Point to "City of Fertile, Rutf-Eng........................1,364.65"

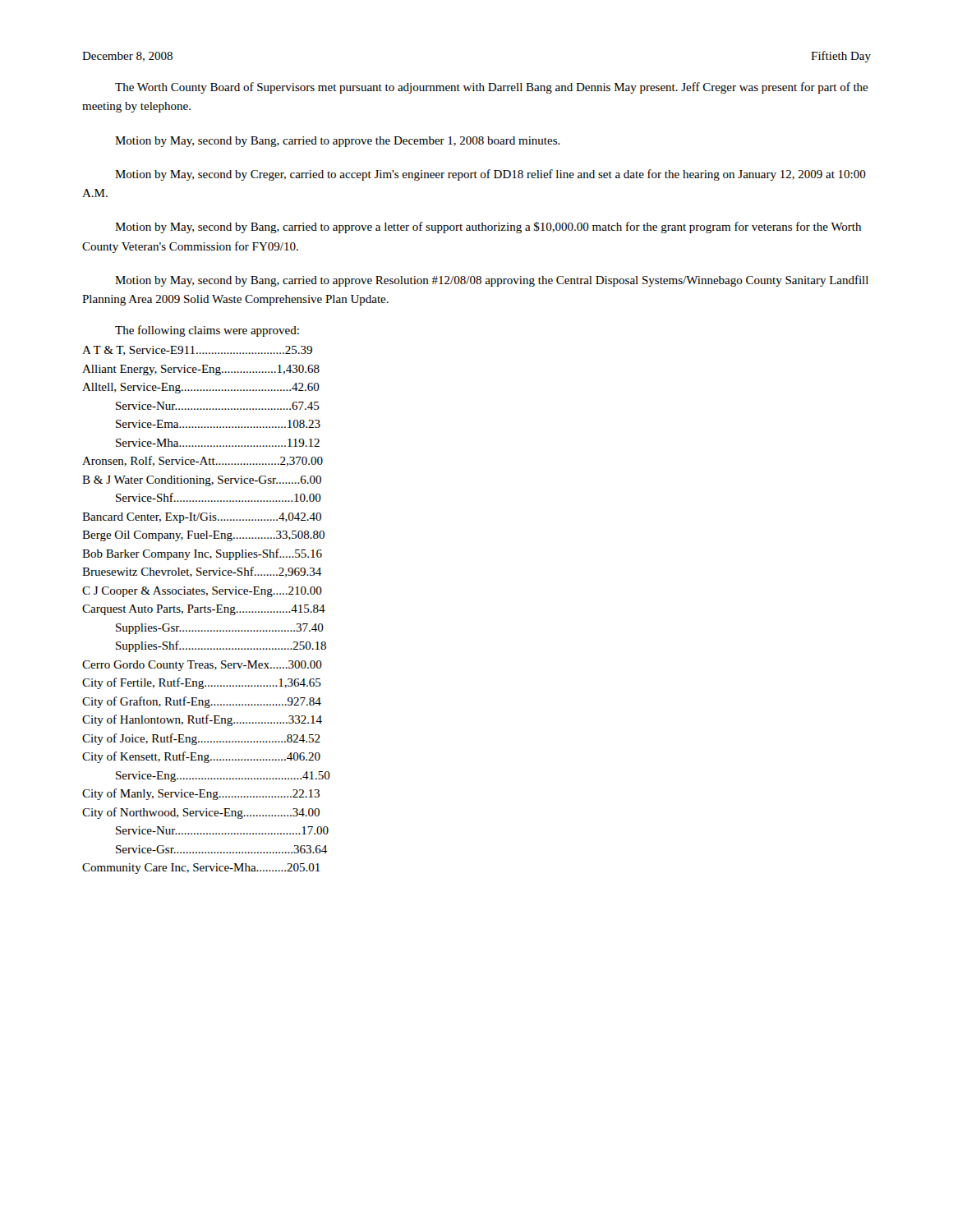tap(202, 683)
